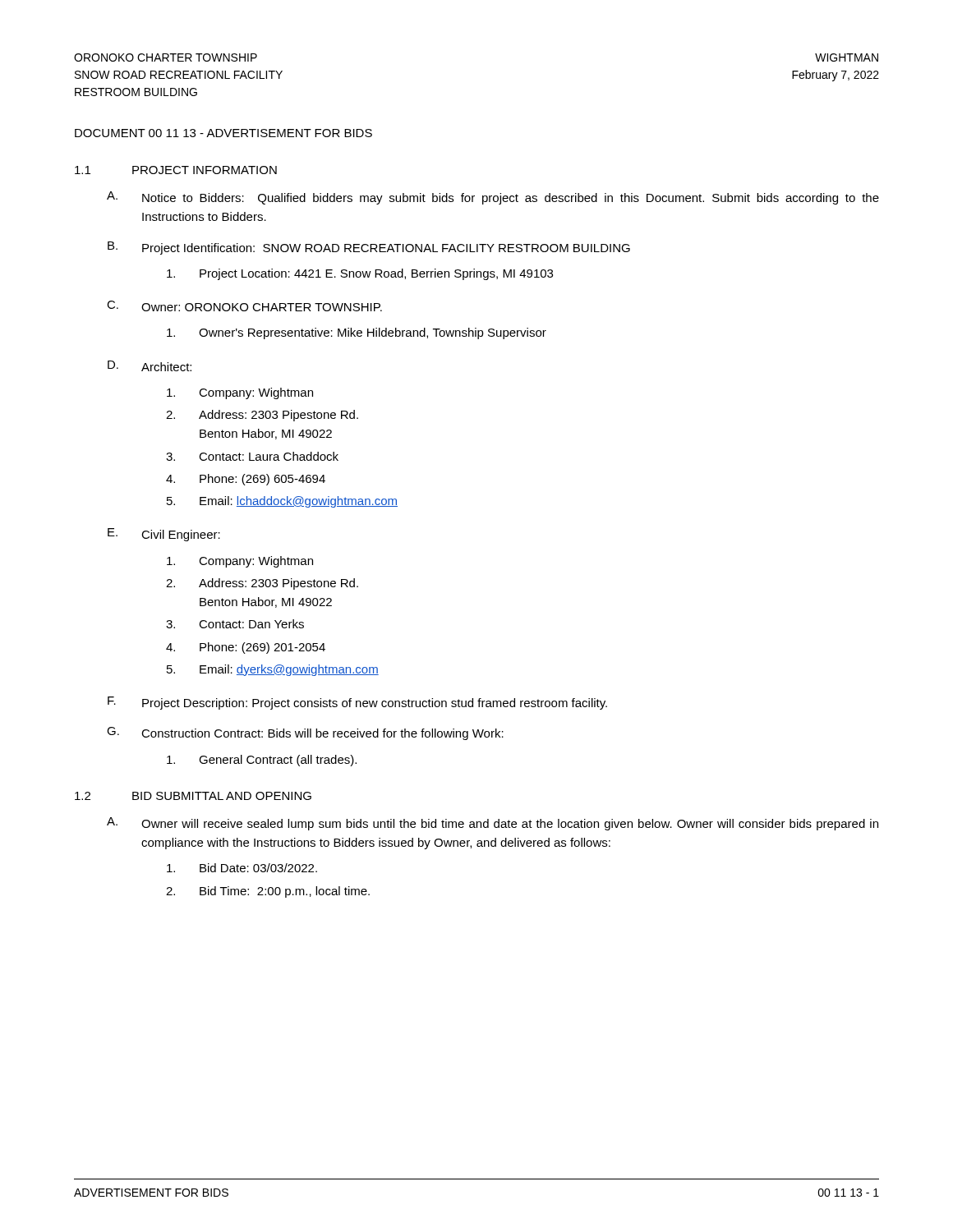Point to the block beginning "C. Owner: ORONOKO CHARTER TOWNSHIP. 1. Owner's"
Screen dimensions: 1232x953
326,321
